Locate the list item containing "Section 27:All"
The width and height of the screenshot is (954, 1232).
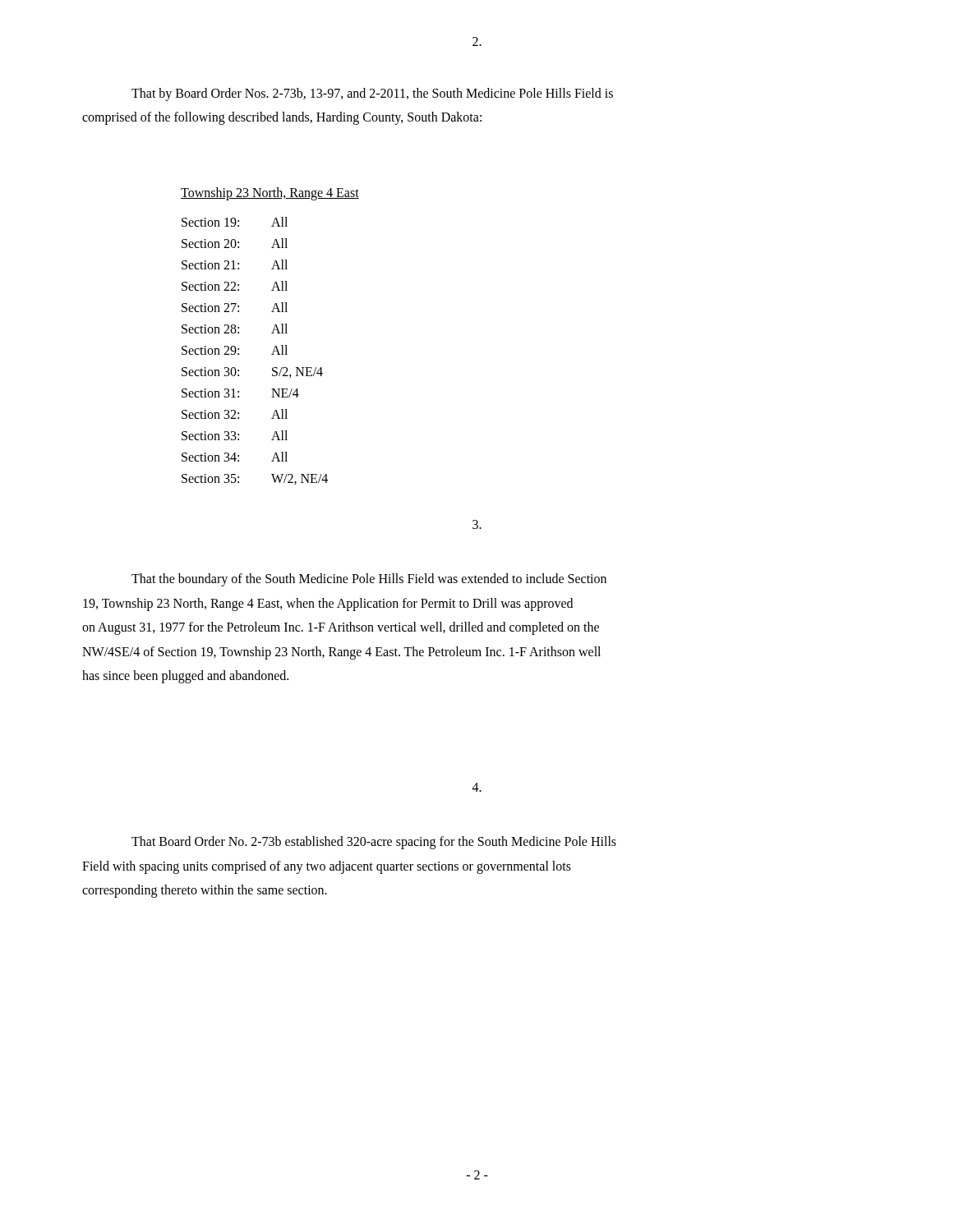[x=234, y=308]
